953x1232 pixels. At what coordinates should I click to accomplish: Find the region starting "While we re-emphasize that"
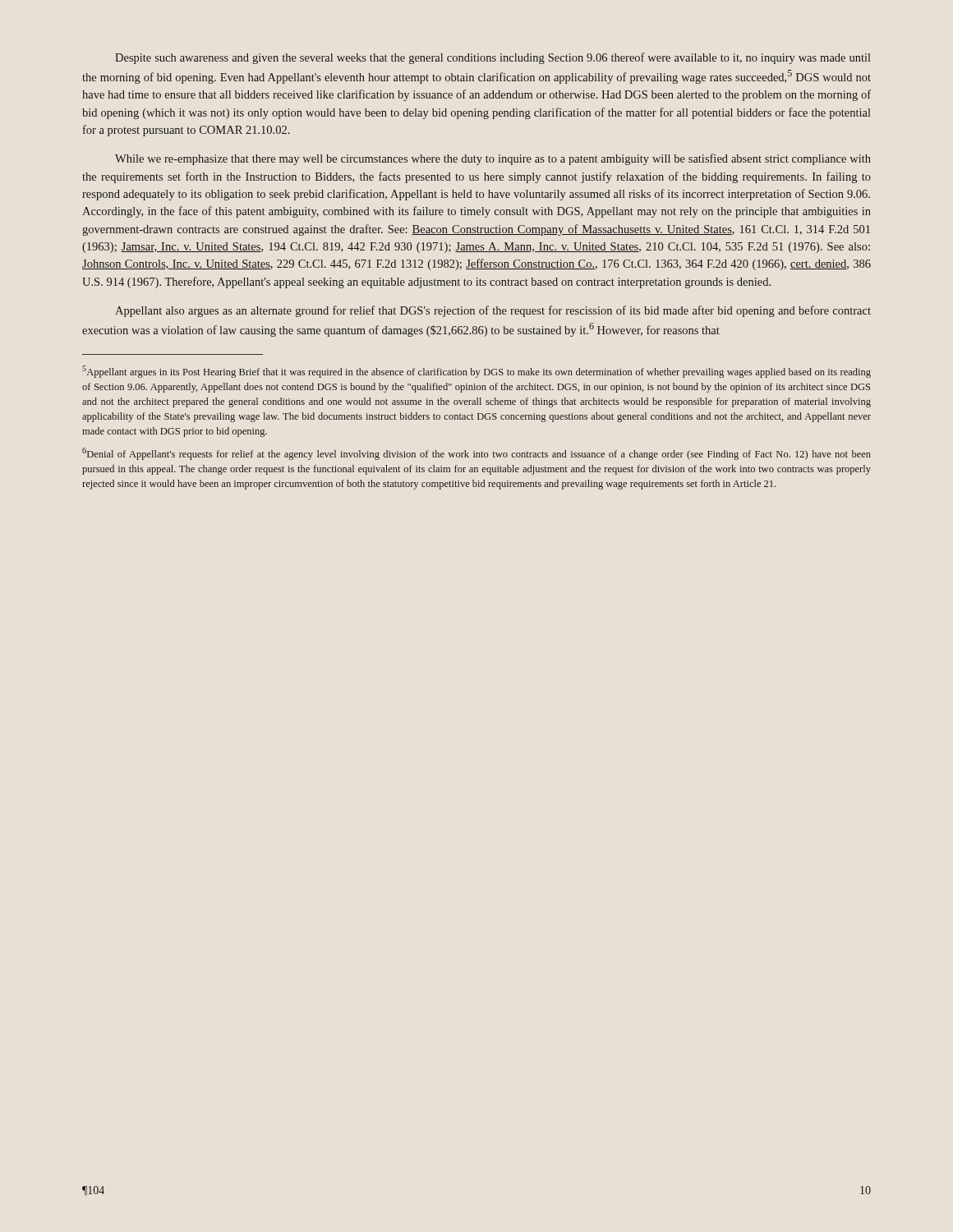[476, 220]
